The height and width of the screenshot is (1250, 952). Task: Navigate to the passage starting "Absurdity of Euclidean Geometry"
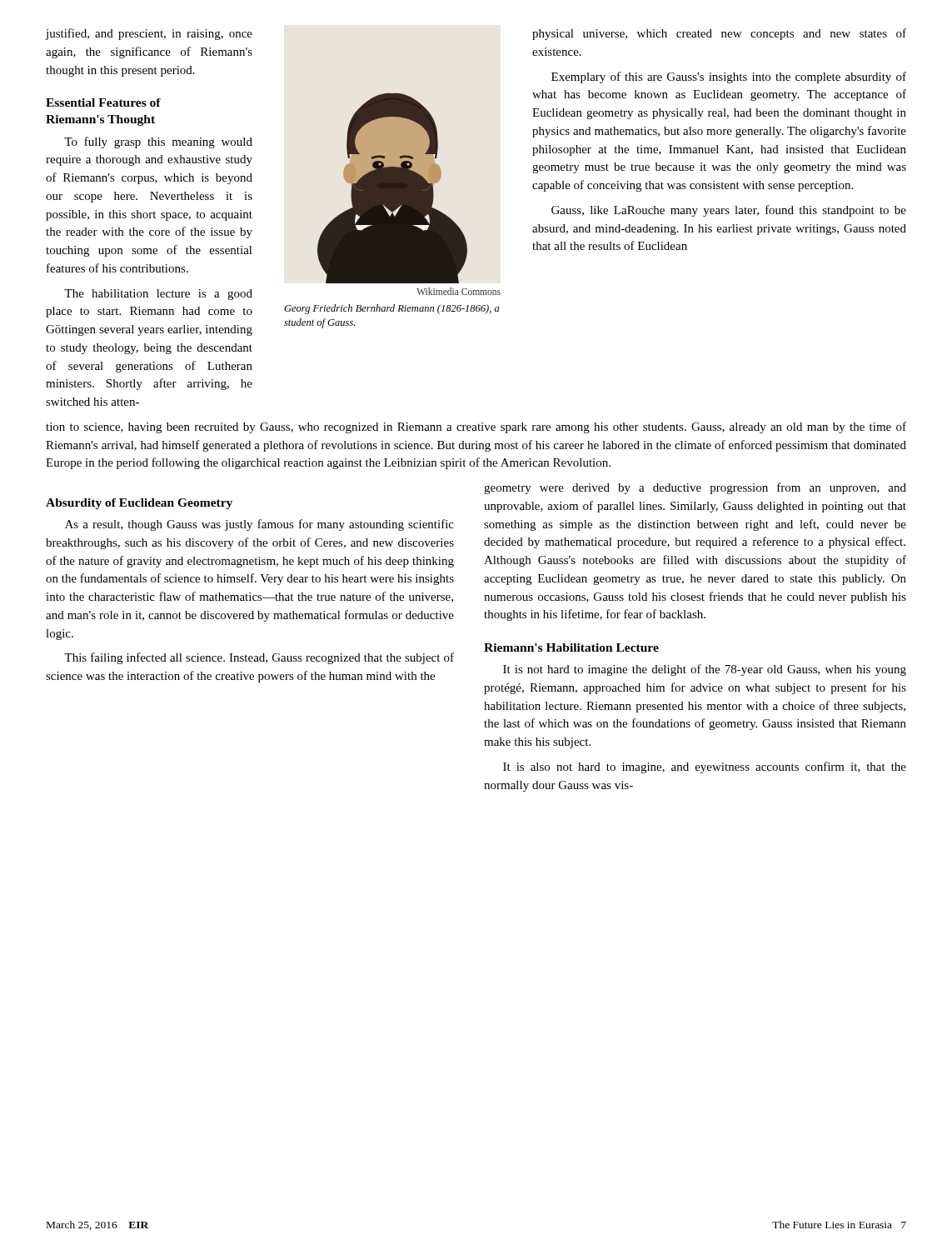139,504
